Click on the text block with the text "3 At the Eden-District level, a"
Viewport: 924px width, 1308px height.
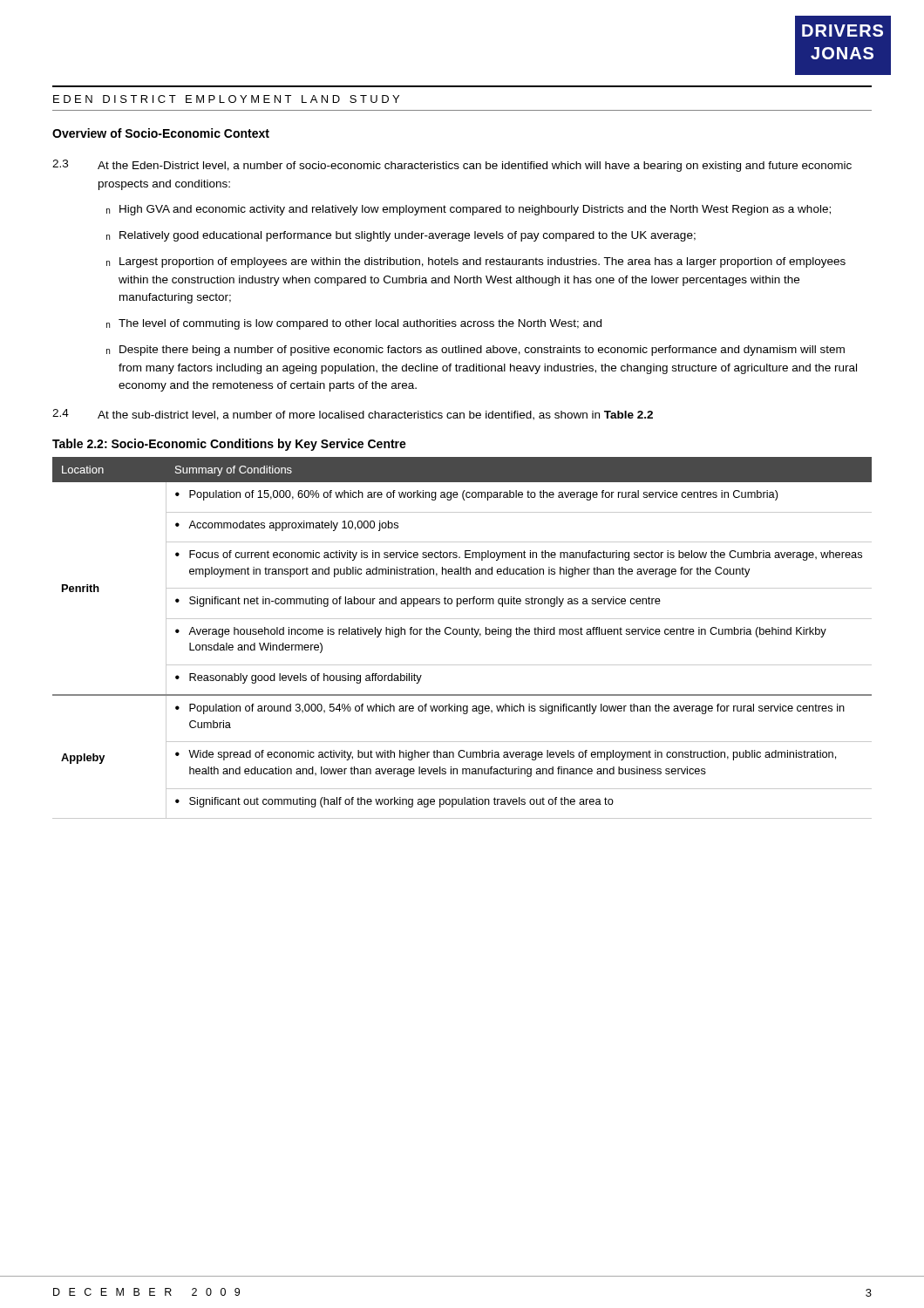[x=462, y=175]
